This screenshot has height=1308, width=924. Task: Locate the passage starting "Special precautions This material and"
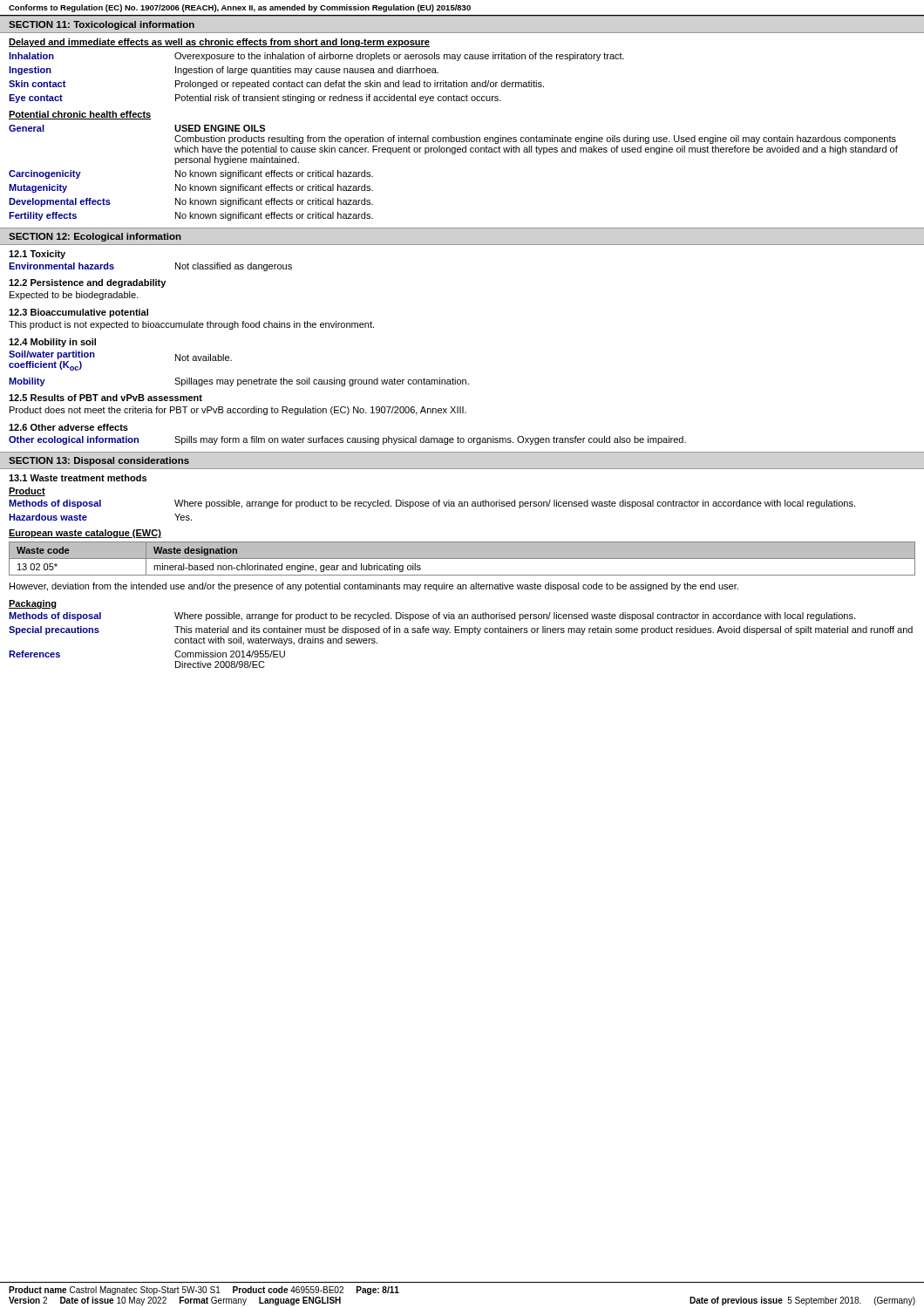462,635
